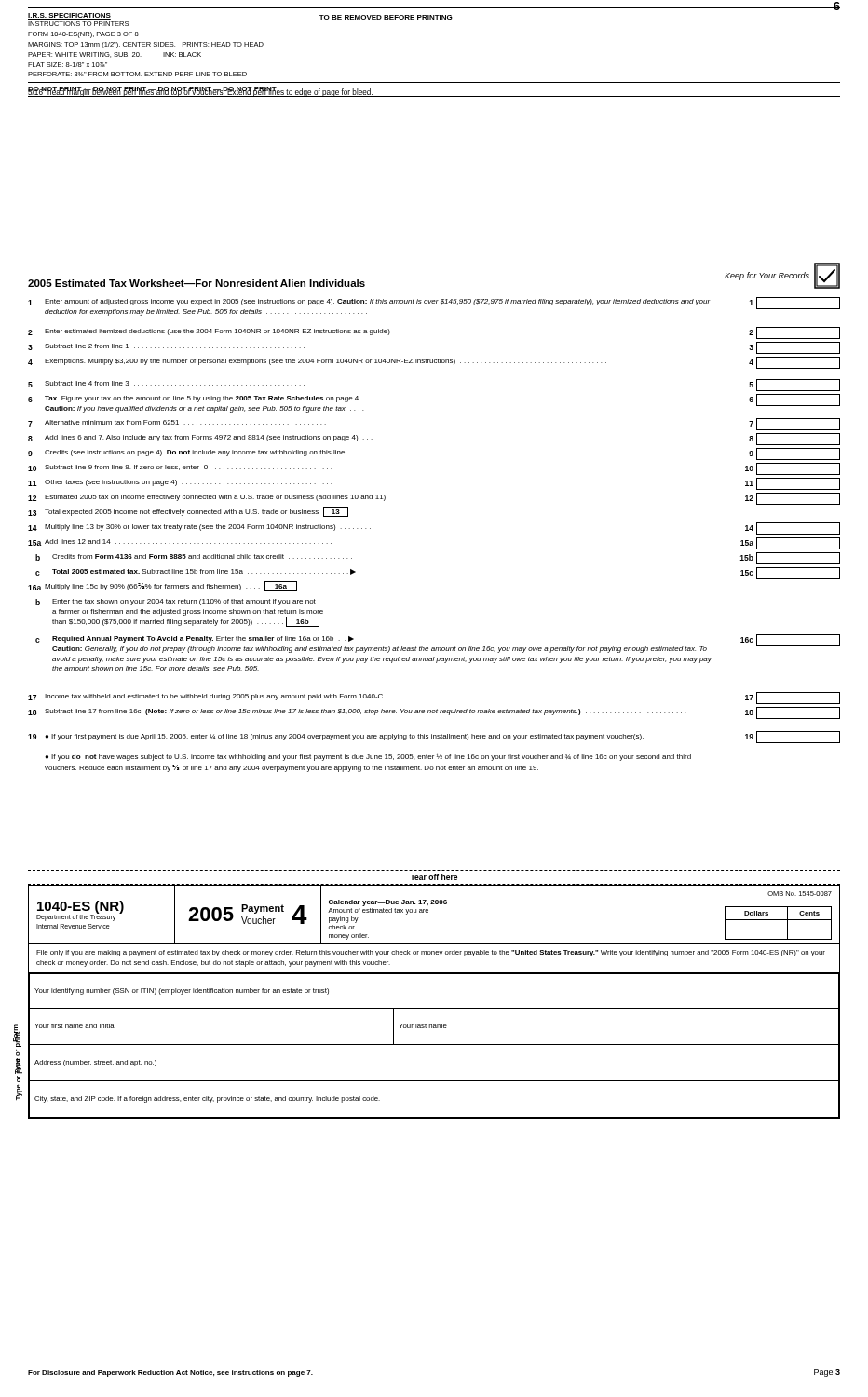This screenshot has height=1397, width=868.
Task: Locate the list item that says "1 Enter amount of adjusted gross income you"
Action: [x=434, y=307]
